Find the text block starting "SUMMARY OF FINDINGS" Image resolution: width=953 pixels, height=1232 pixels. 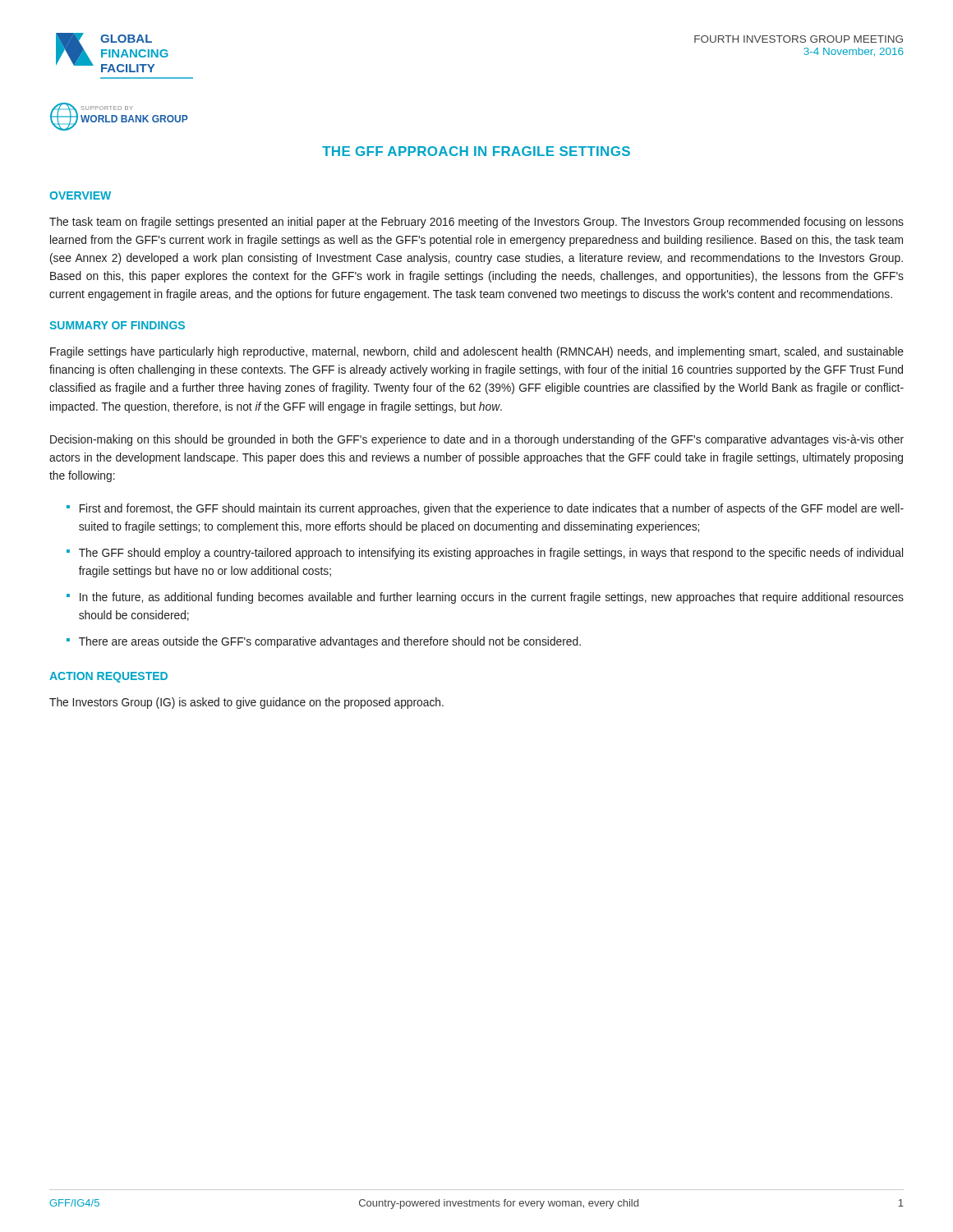point(117,325)
